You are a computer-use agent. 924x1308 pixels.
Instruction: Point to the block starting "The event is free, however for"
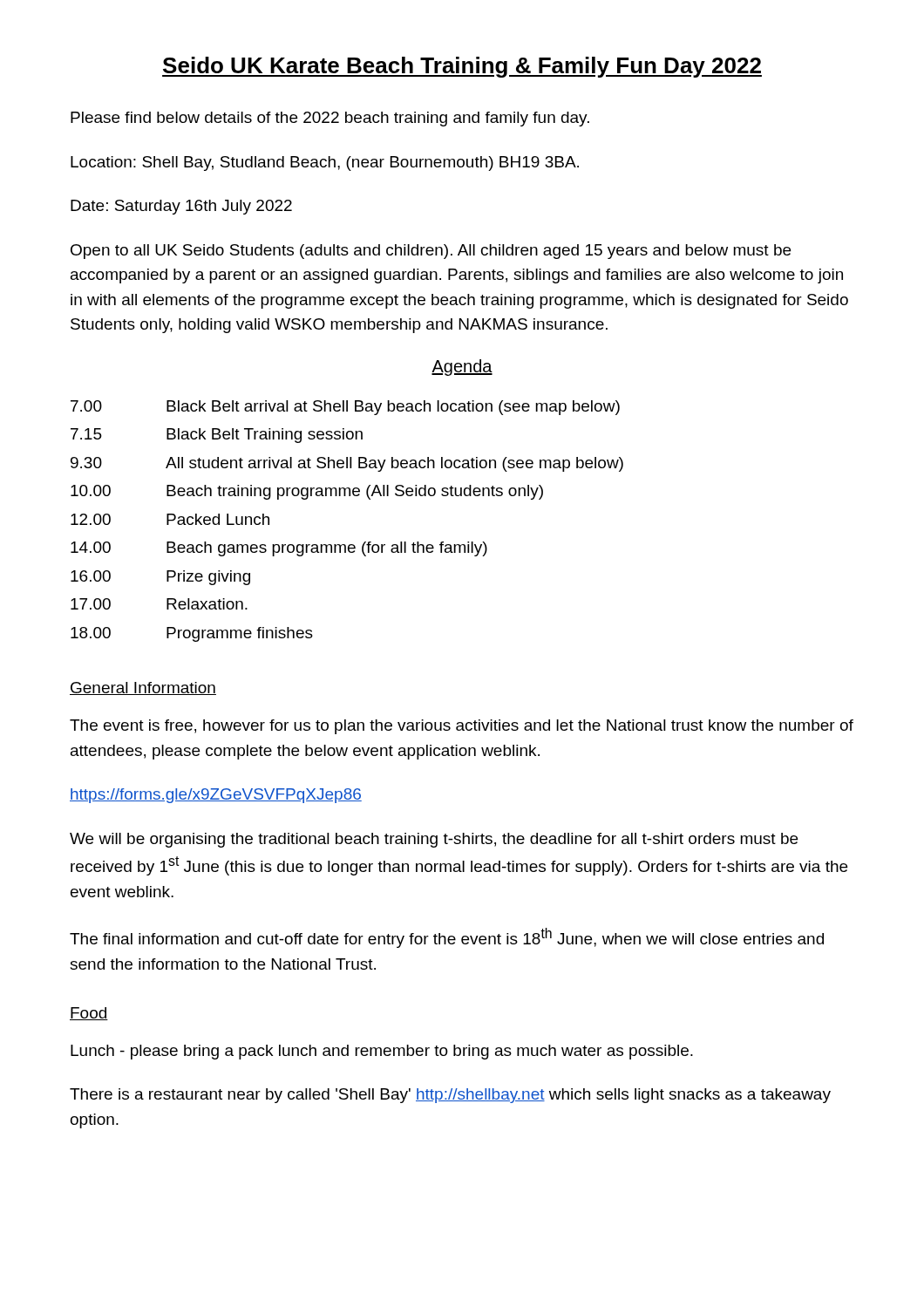(x=461, y=737)
